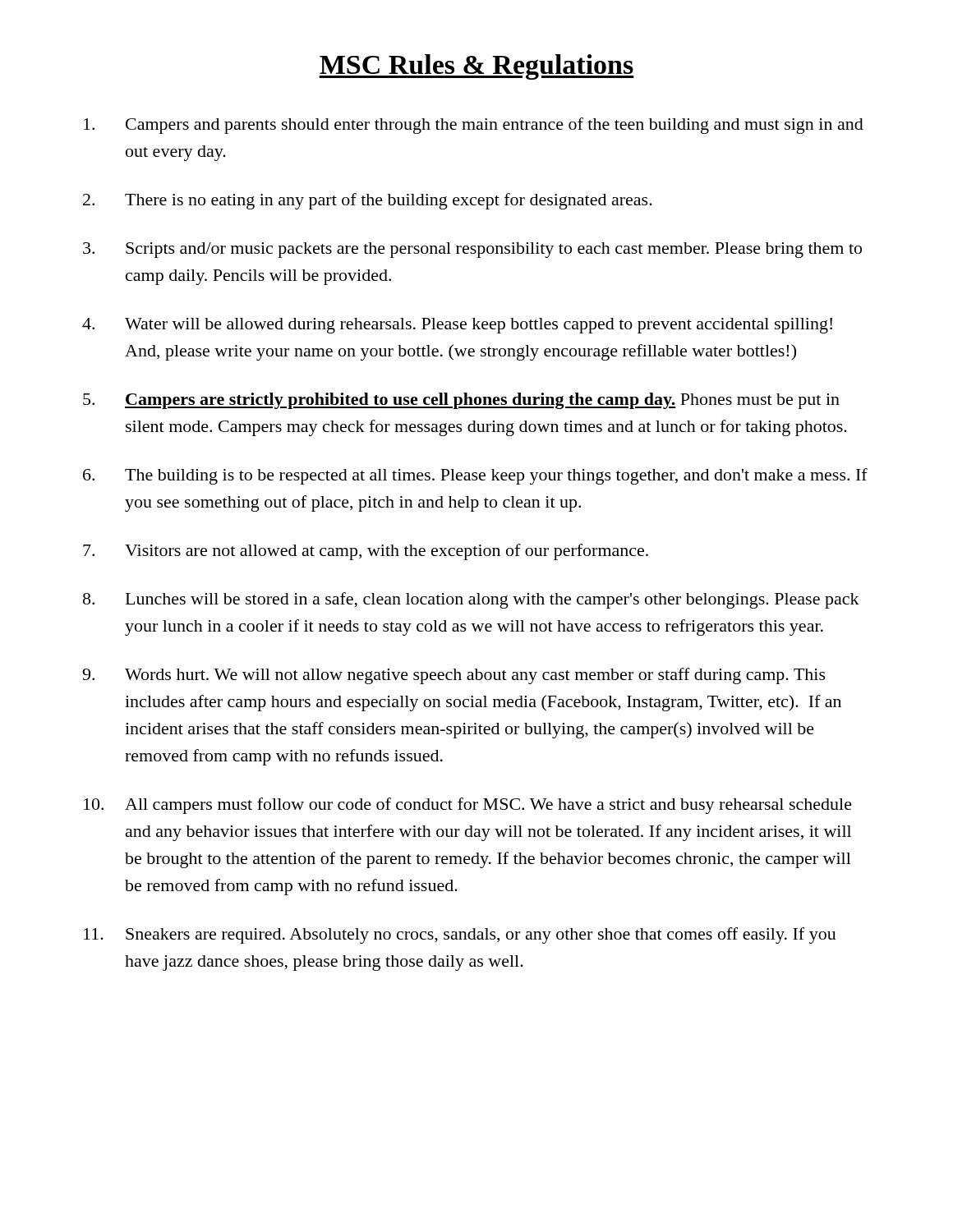Click the passage that begins "9. Words hurt. We will not allow negative"
Viewport: 953px width, 1232px height.
pos(476,715)
